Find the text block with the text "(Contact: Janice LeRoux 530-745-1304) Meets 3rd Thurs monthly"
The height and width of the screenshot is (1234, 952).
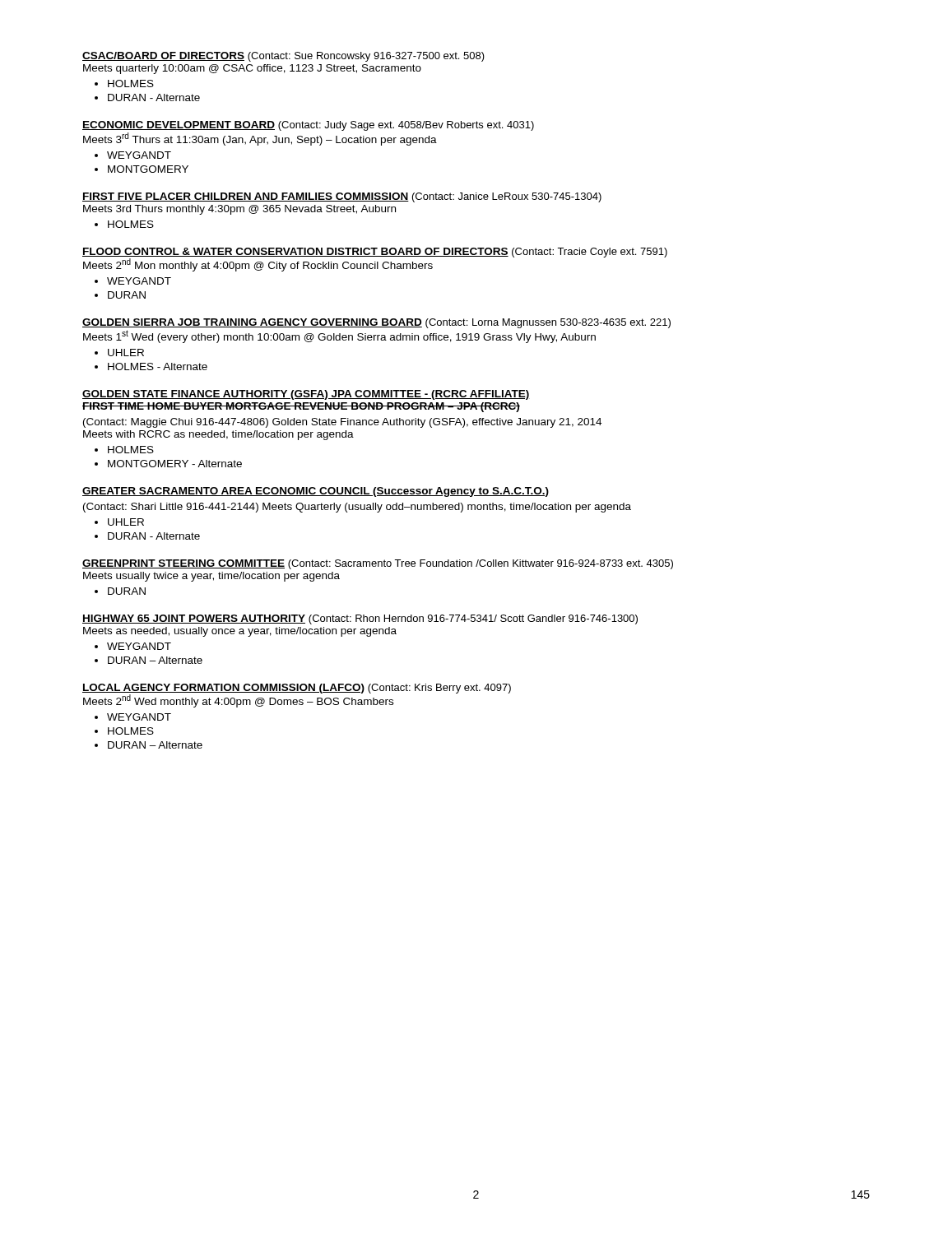(342, 202)
